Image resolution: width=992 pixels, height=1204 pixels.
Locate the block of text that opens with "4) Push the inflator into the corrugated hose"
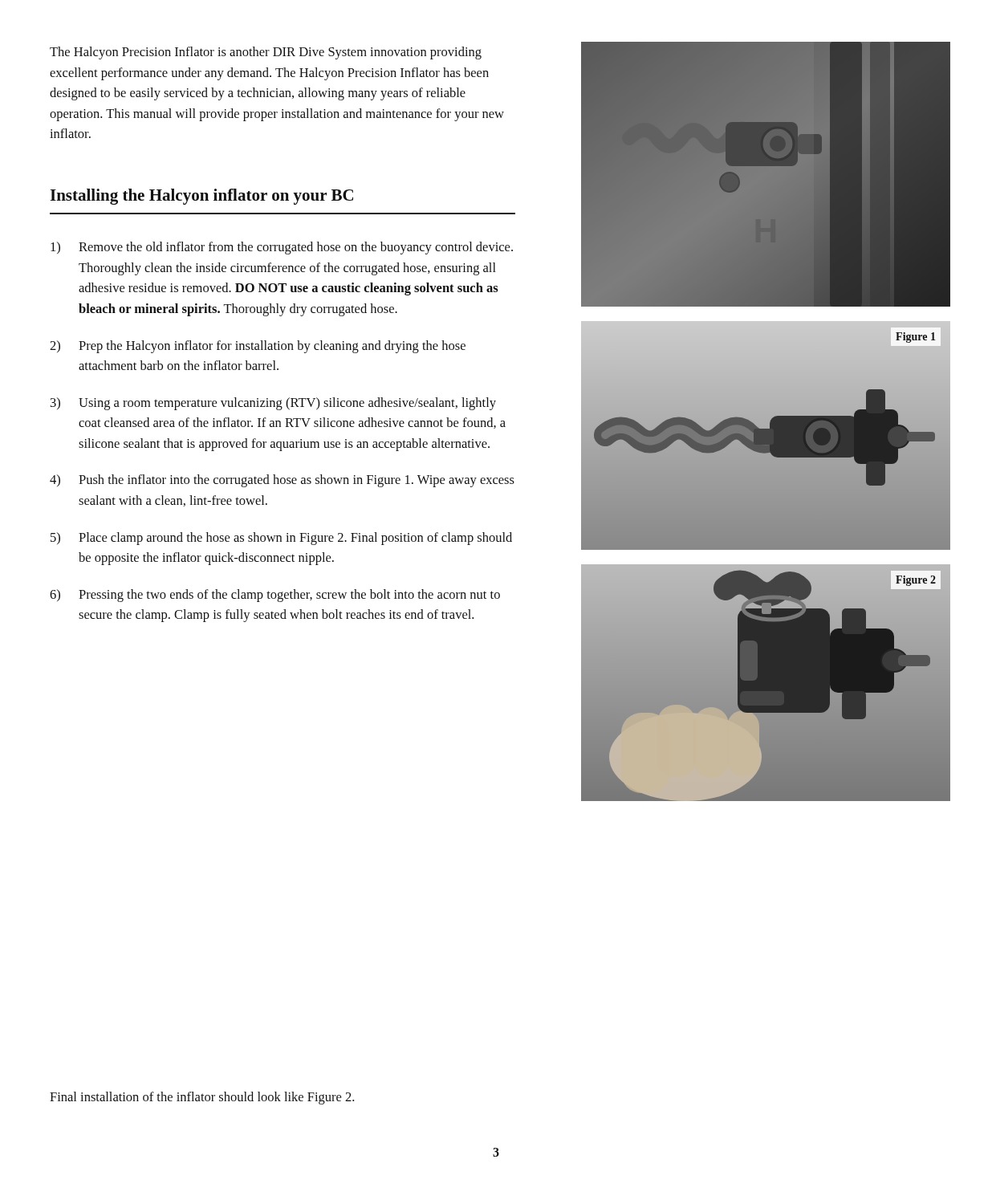tap(283, 490)
